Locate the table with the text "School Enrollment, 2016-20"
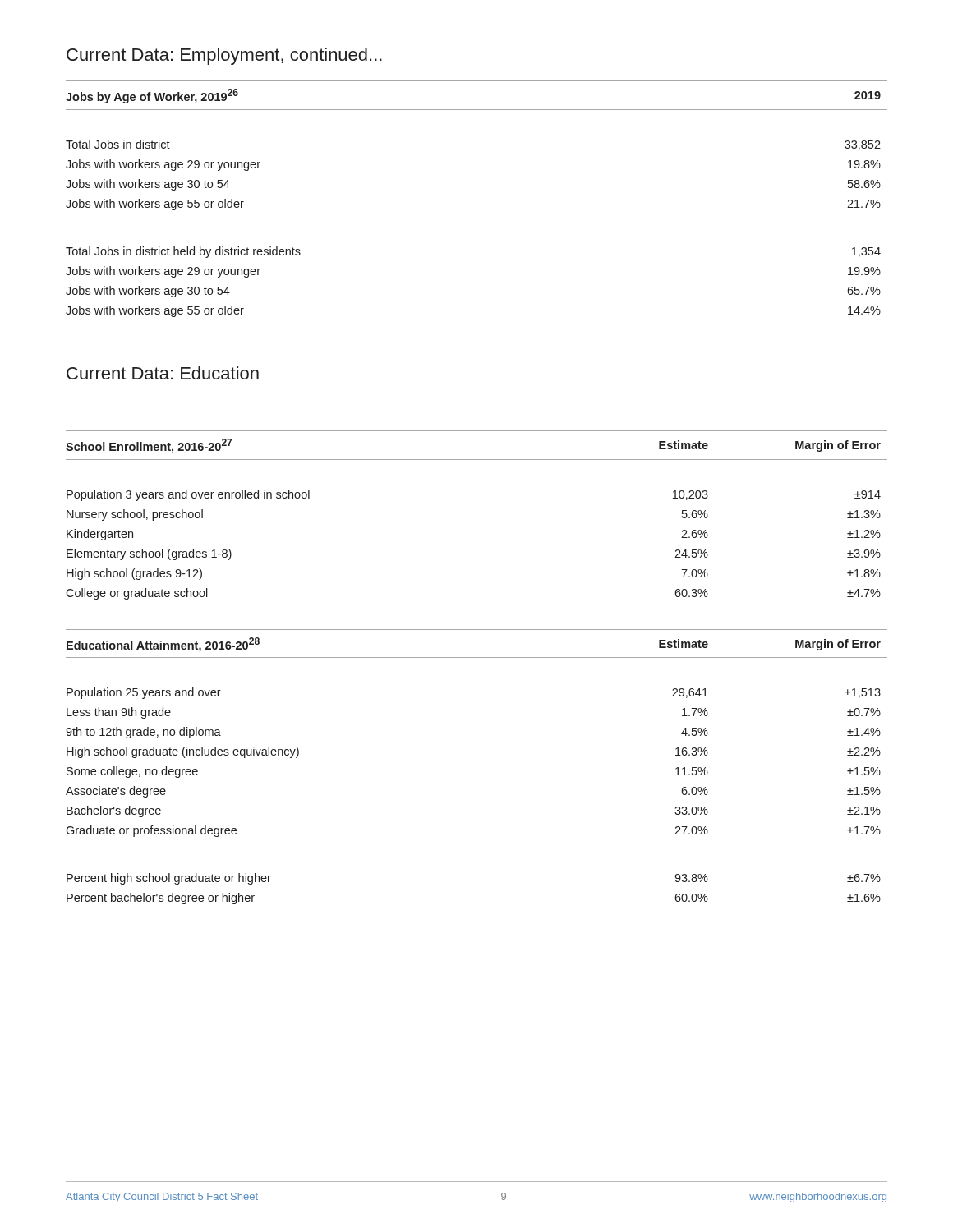Viewport: 953px width, 1232px height. click(476, 516)
